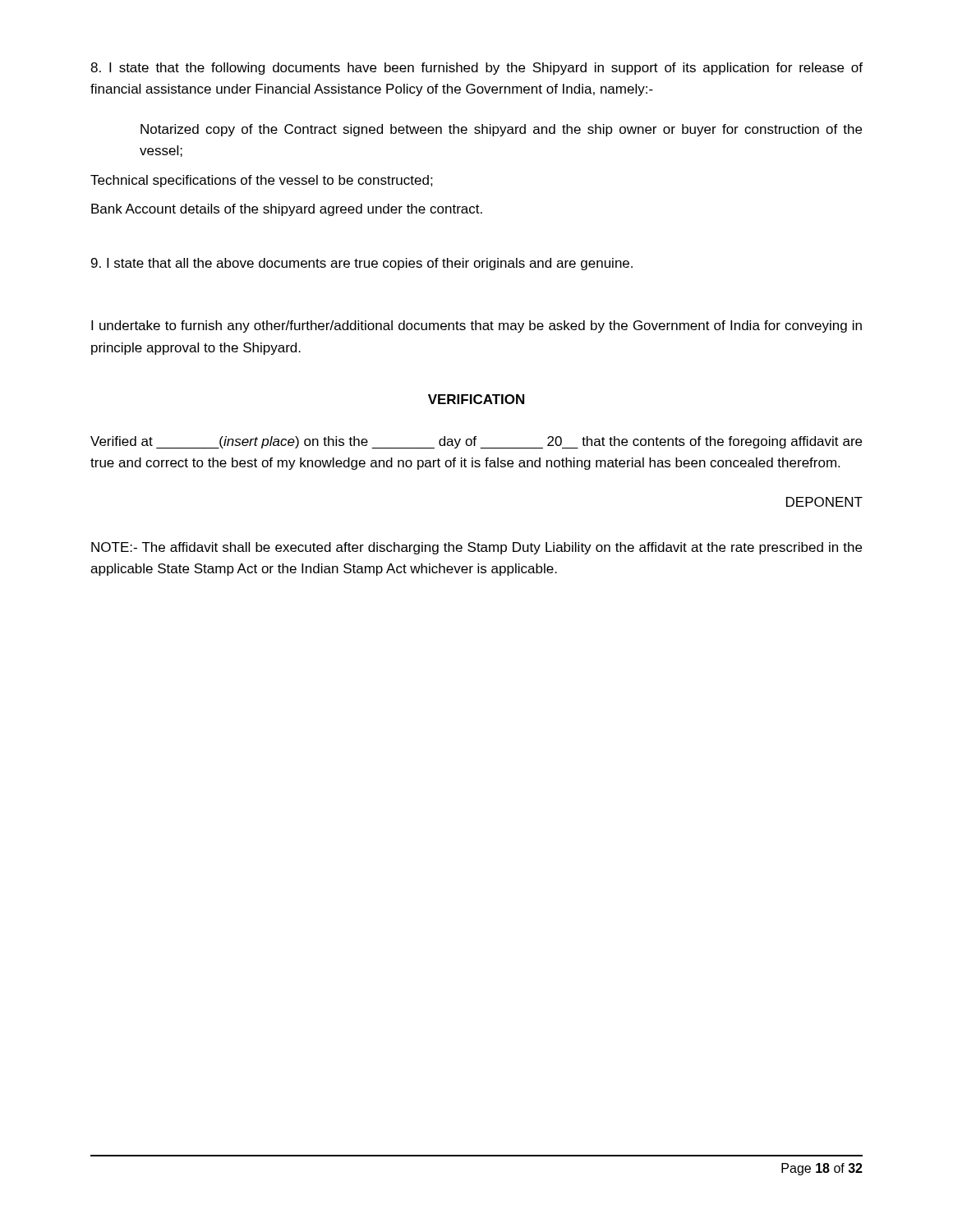Find the block on this page that starts "I state that all the above documents are"
The width and height of the screenshot is (953, 1232).
[x=362, y=263]
